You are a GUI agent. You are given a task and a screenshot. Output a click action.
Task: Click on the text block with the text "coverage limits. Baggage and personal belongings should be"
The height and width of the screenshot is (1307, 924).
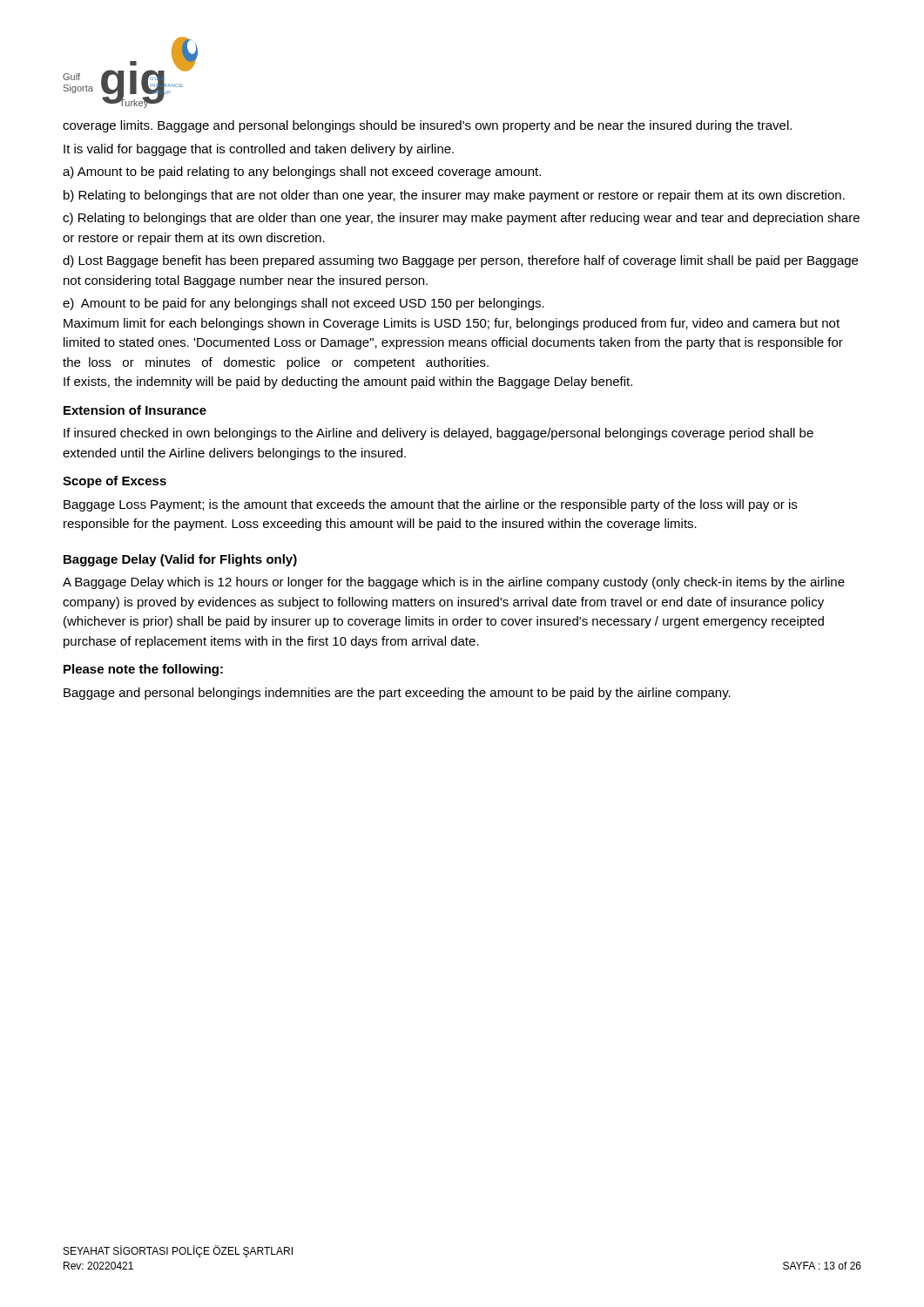[428, 125]
